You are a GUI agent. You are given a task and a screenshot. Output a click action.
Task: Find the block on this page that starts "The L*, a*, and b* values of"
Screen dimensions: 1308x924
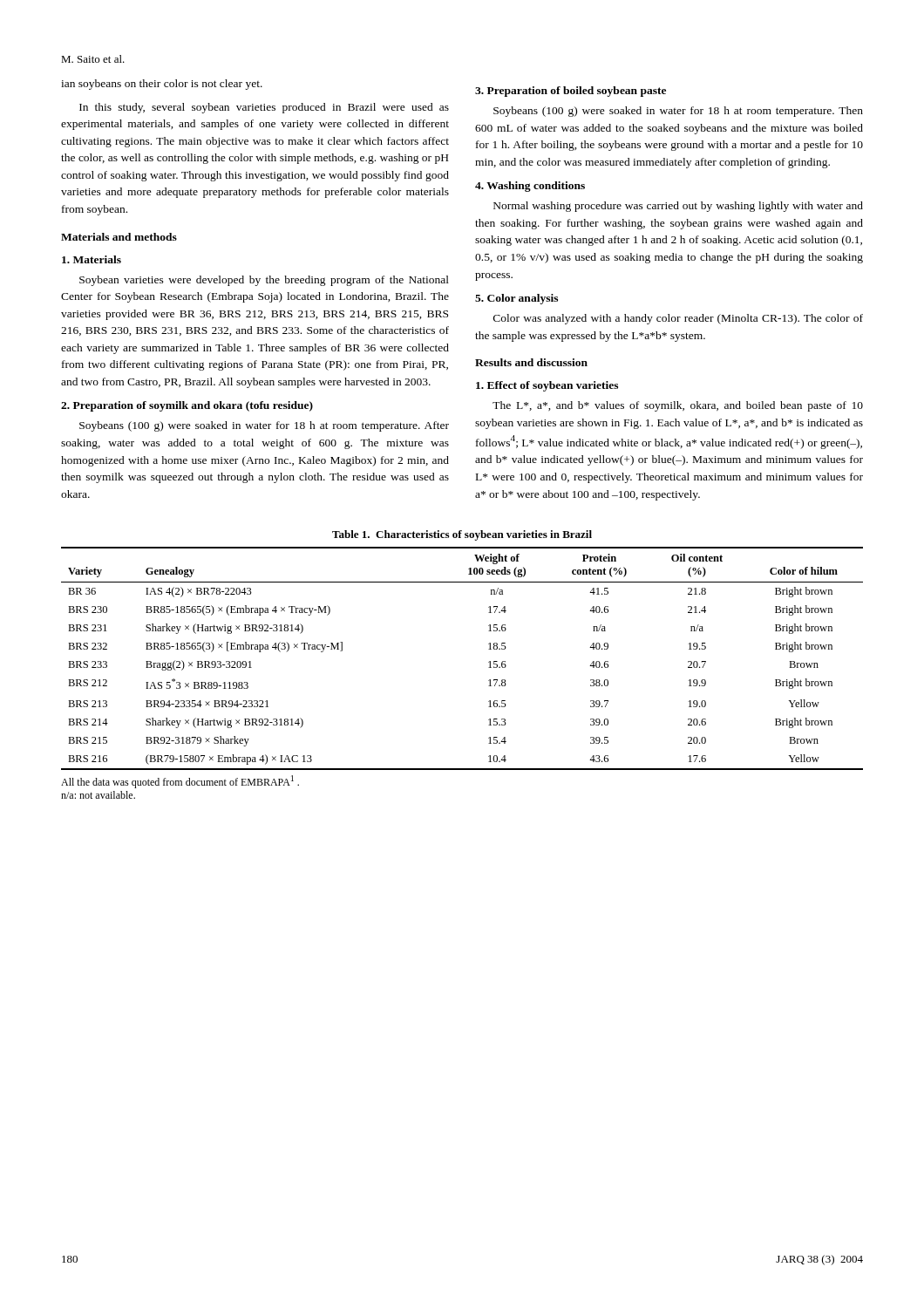669,450
